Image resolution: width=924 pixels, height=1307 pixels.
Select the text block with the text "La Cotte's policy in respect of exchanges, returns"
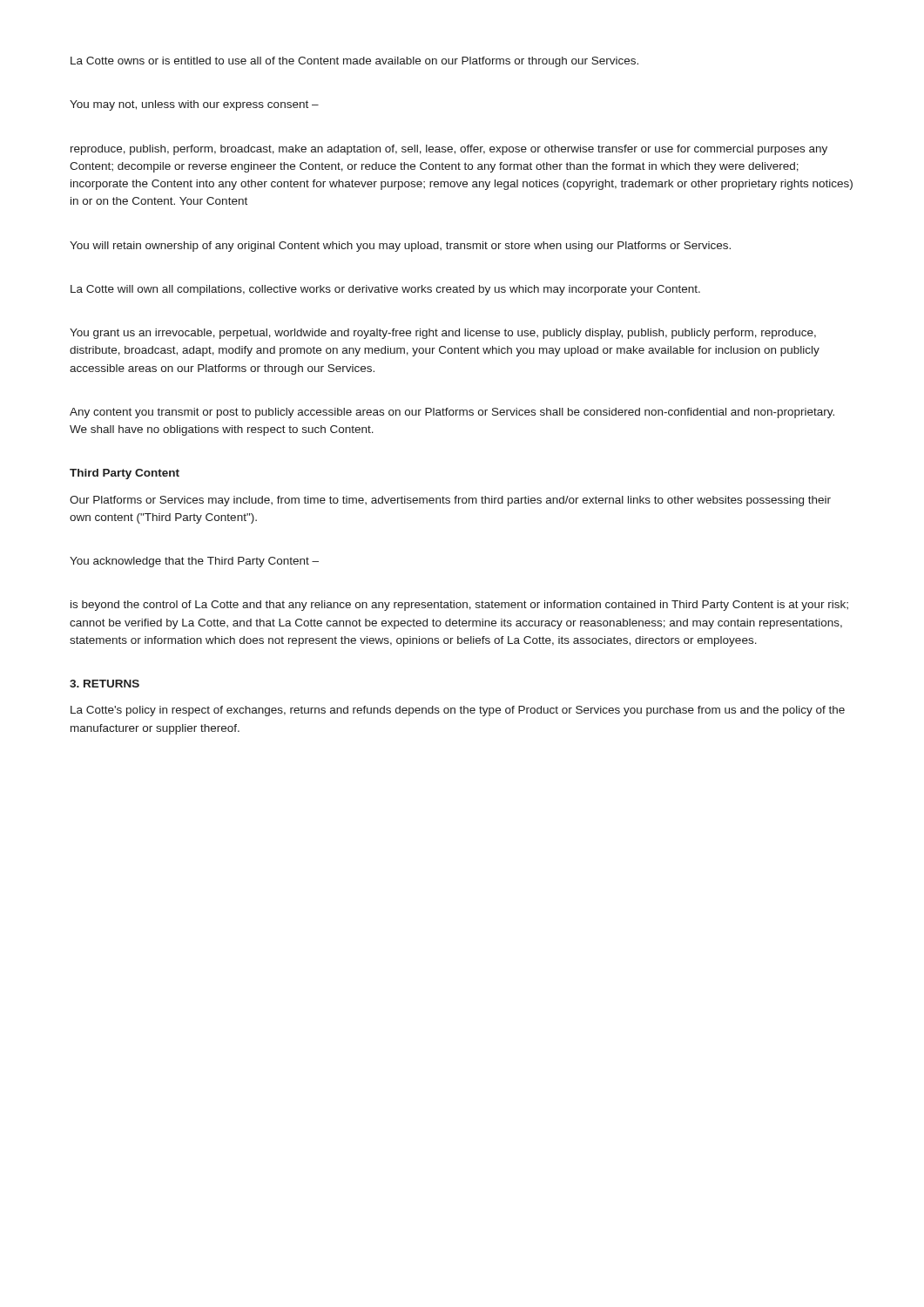pos(457,719)
